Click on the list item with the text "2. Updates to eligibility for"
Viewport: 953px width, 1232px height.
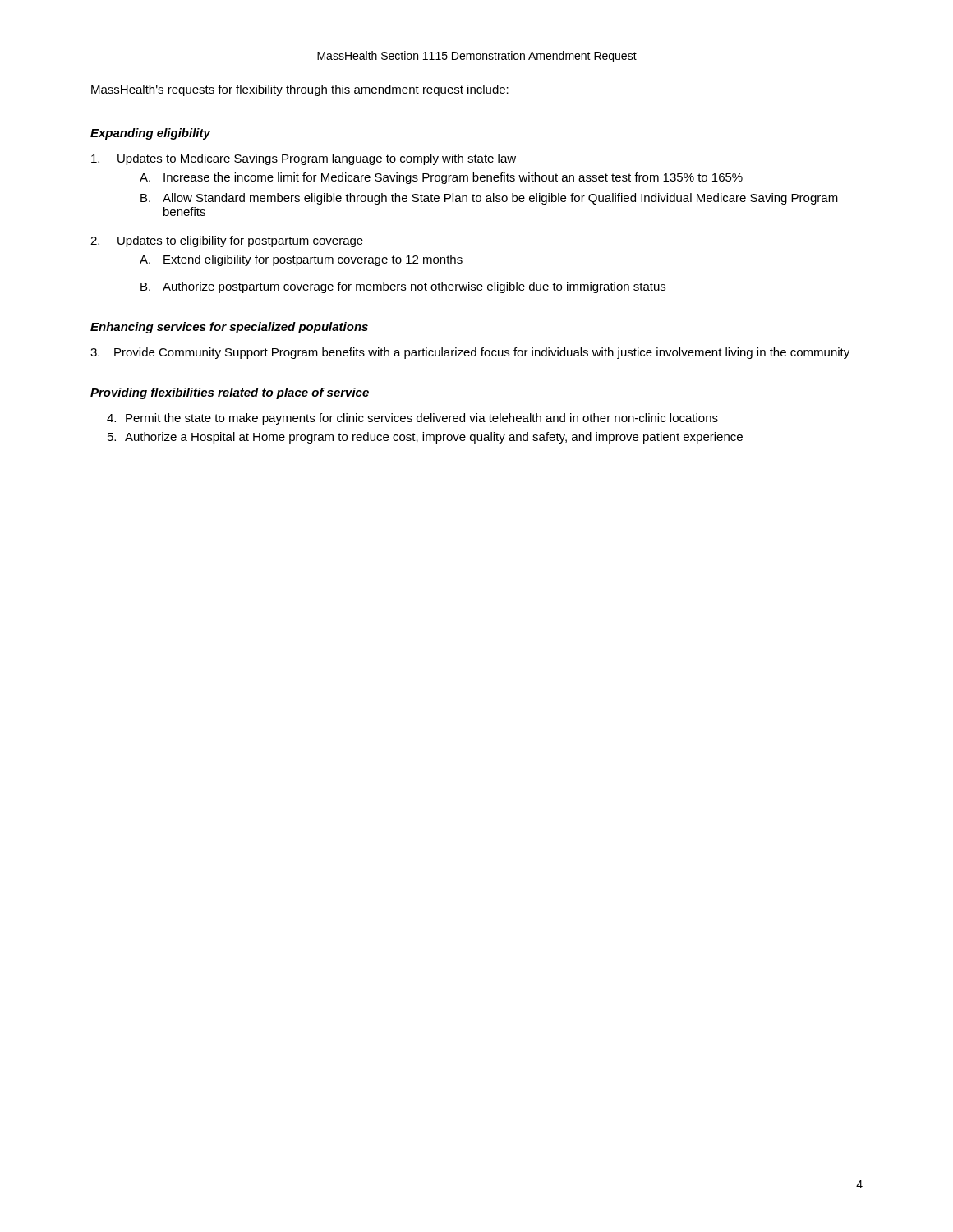[227, 241]
